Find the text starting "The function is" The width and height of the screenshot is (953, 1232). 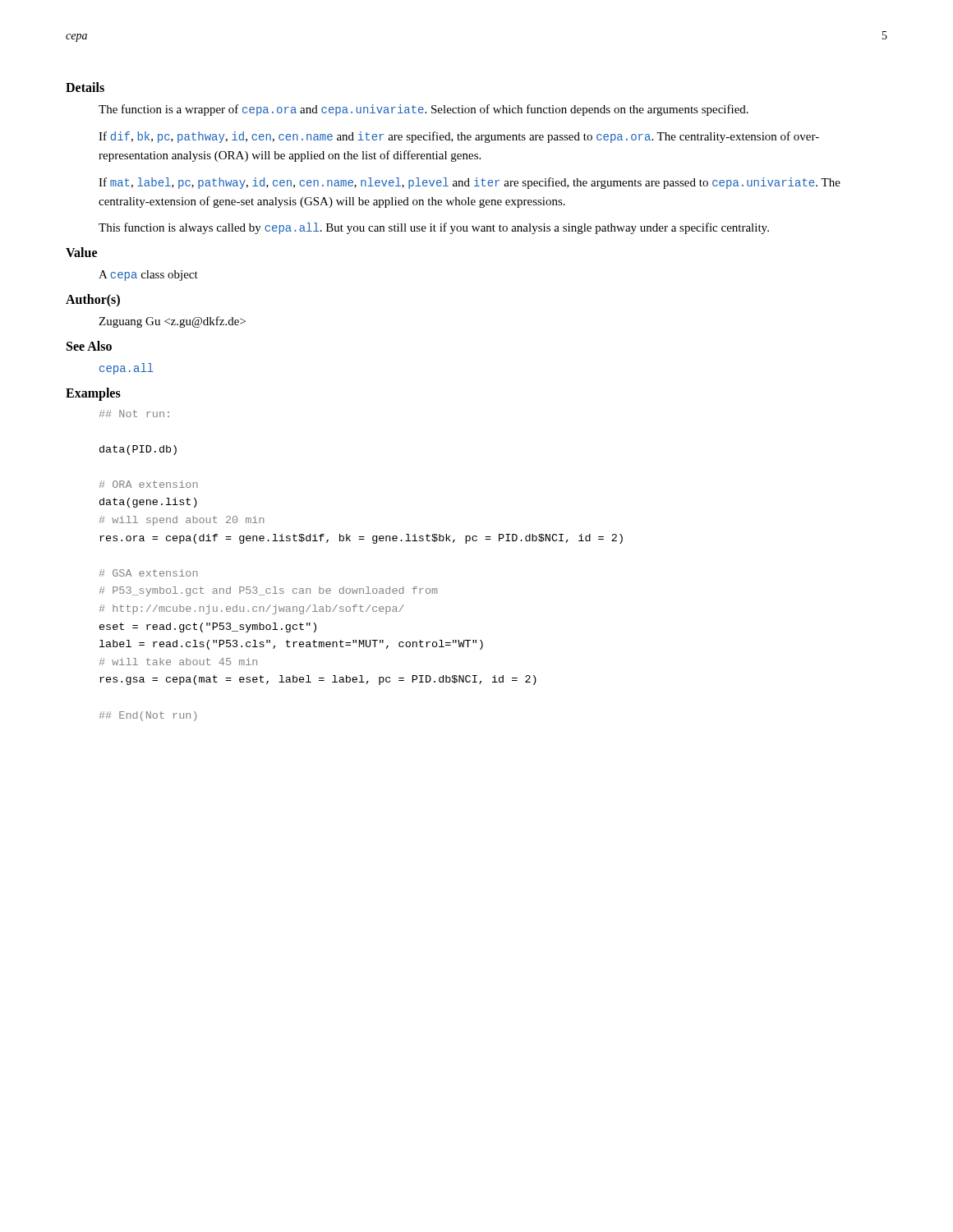(424, 110)
